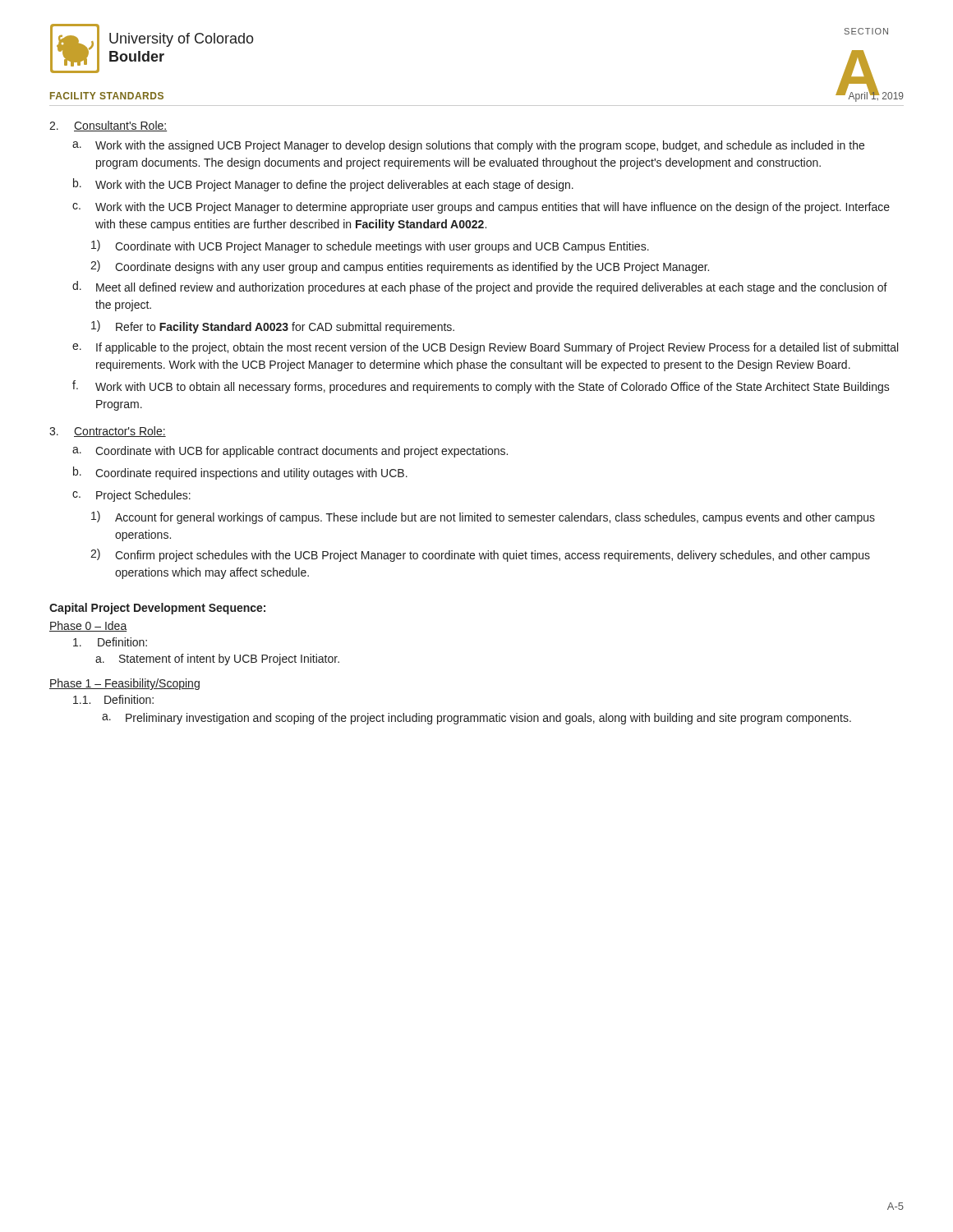Locate the list item with the text "e. If applicable to the project, obtain"

click(488, 356)
